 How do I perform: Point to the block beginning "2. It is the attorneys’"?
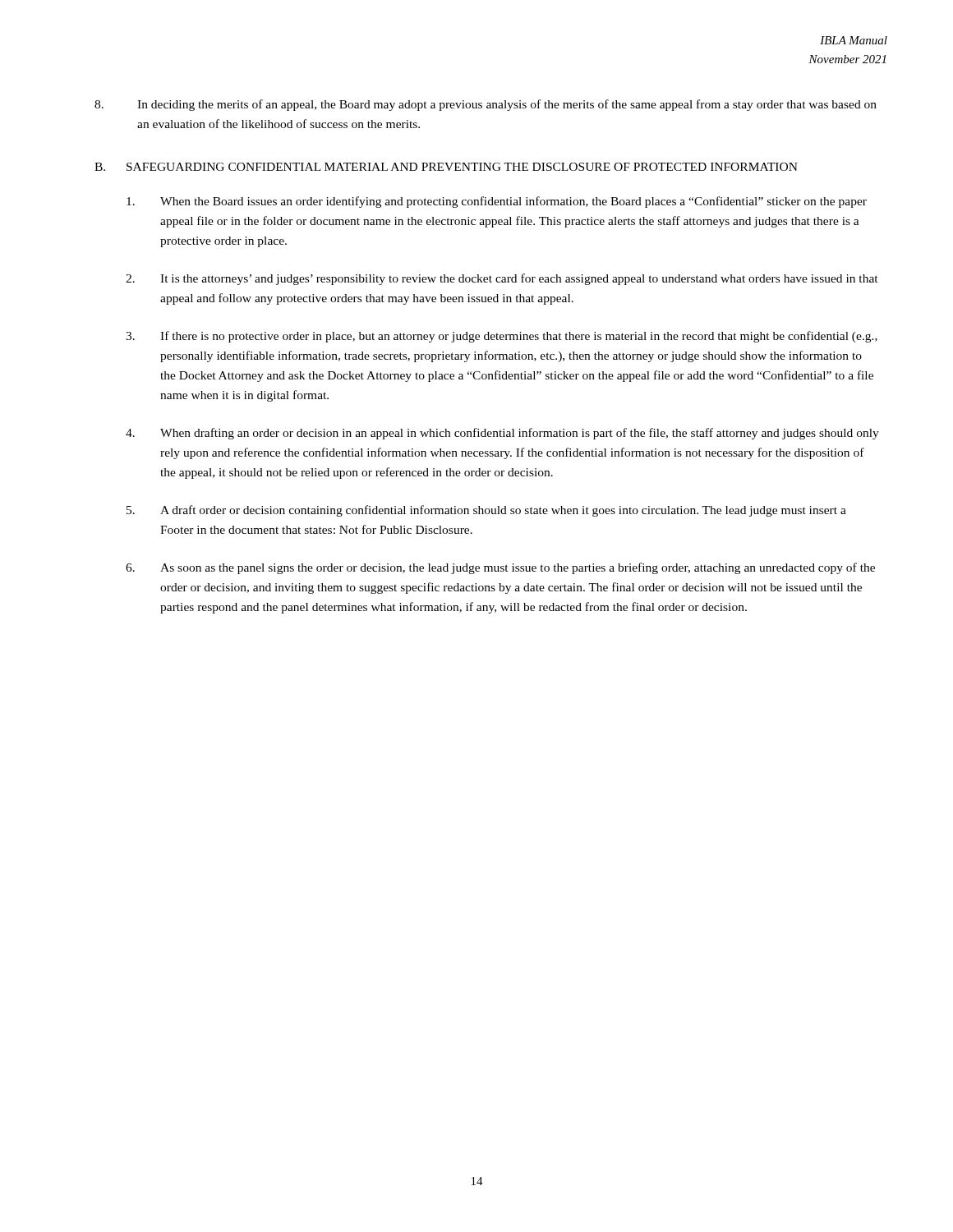pos(502,288)
